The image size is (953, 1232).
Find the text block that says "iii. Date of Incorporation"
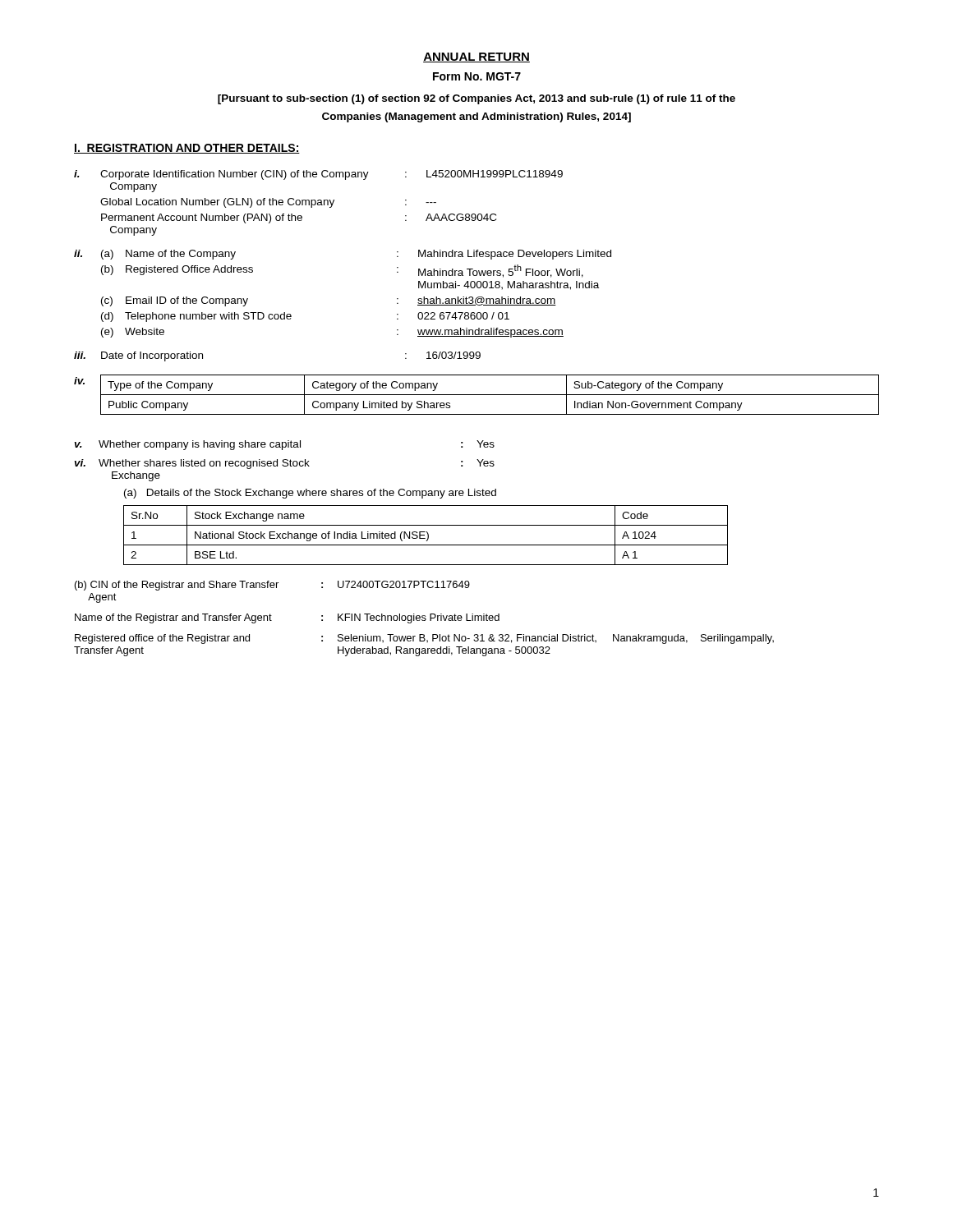click(x=476, y=355)
